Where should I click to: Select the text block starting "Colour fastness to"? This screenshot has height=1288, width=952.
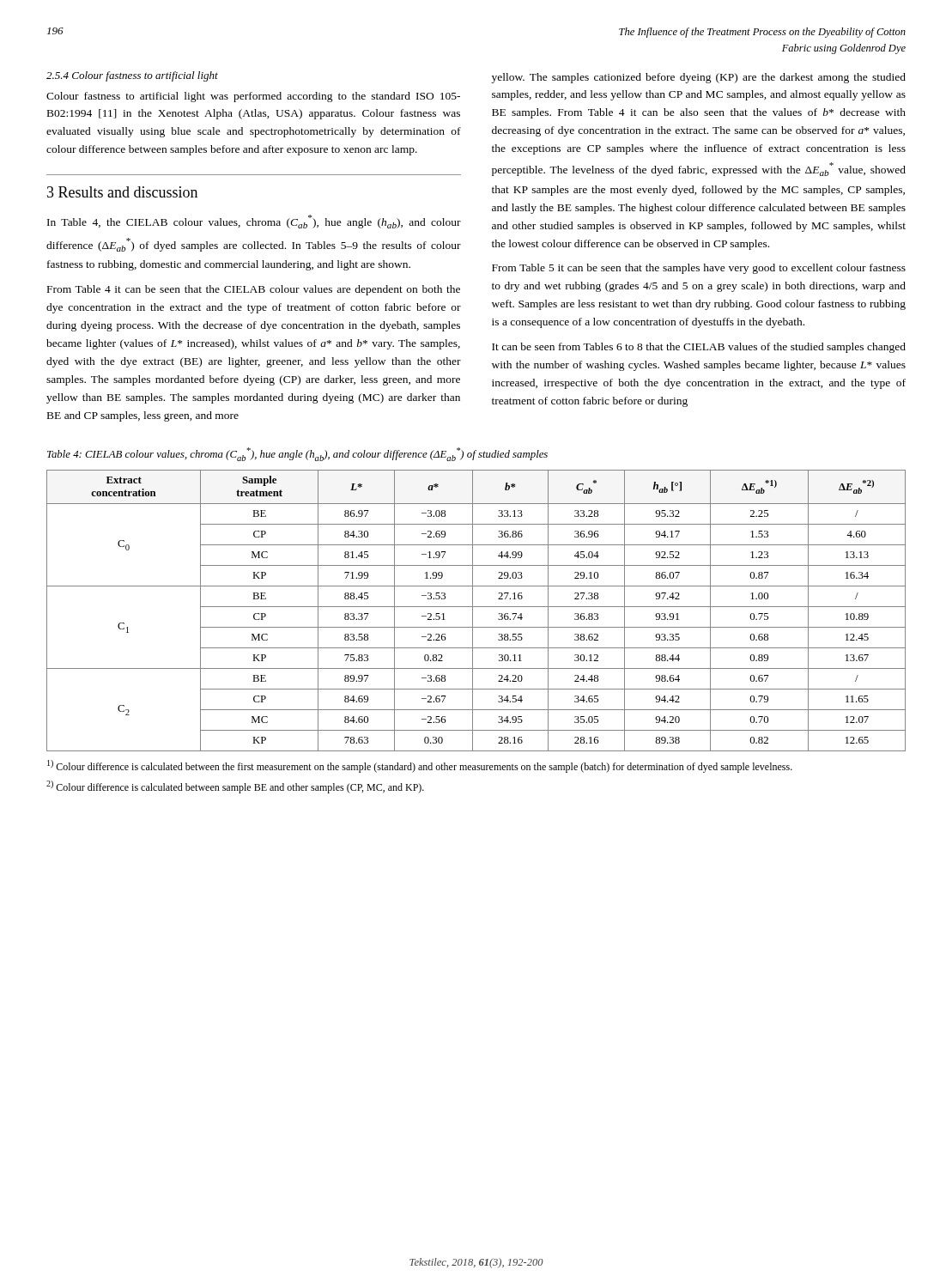pos(253,122)
